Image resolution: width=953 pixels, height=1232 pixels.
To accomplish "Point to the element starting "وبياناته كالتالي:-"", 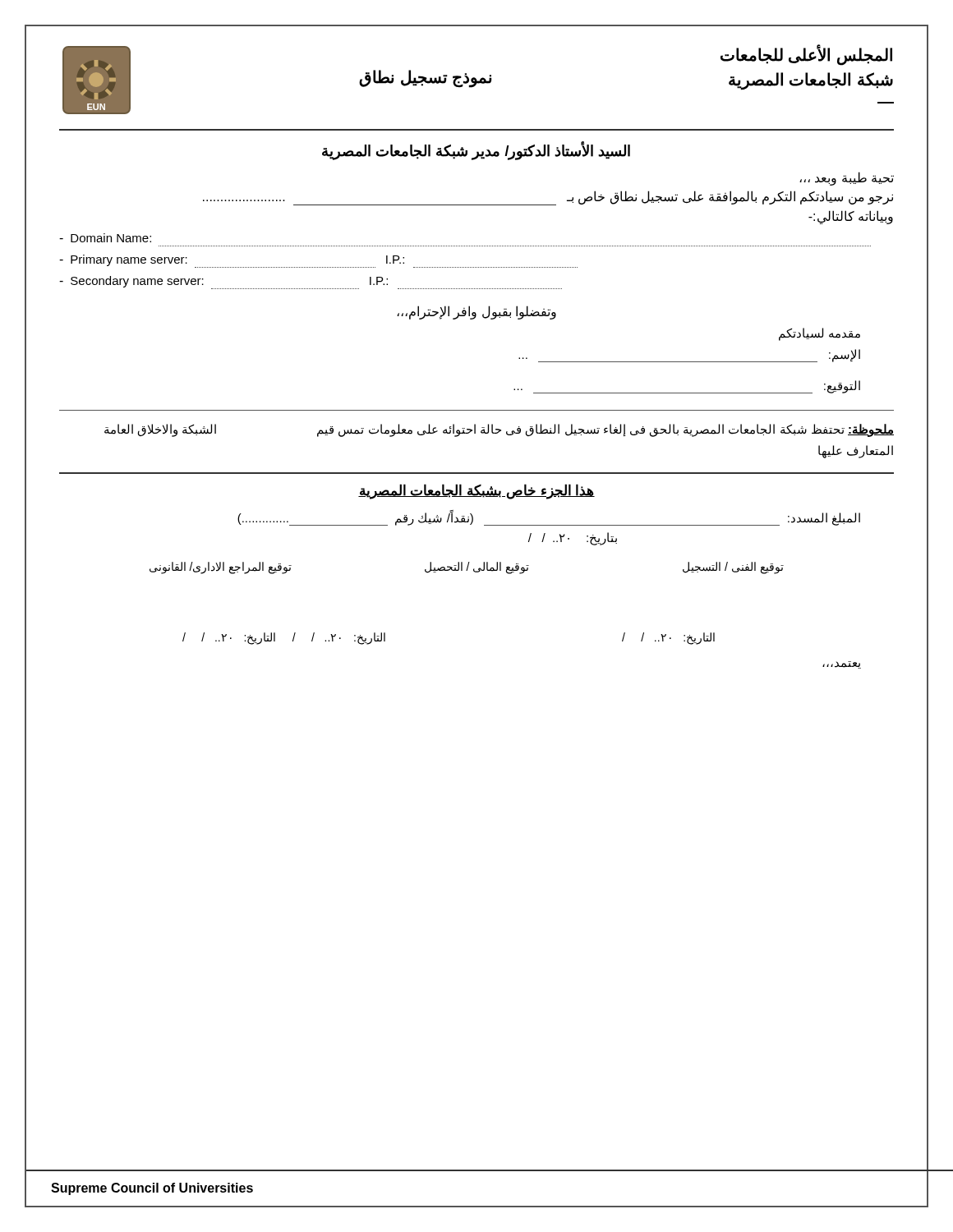I will pyautogui.click(x=851, y=216).
